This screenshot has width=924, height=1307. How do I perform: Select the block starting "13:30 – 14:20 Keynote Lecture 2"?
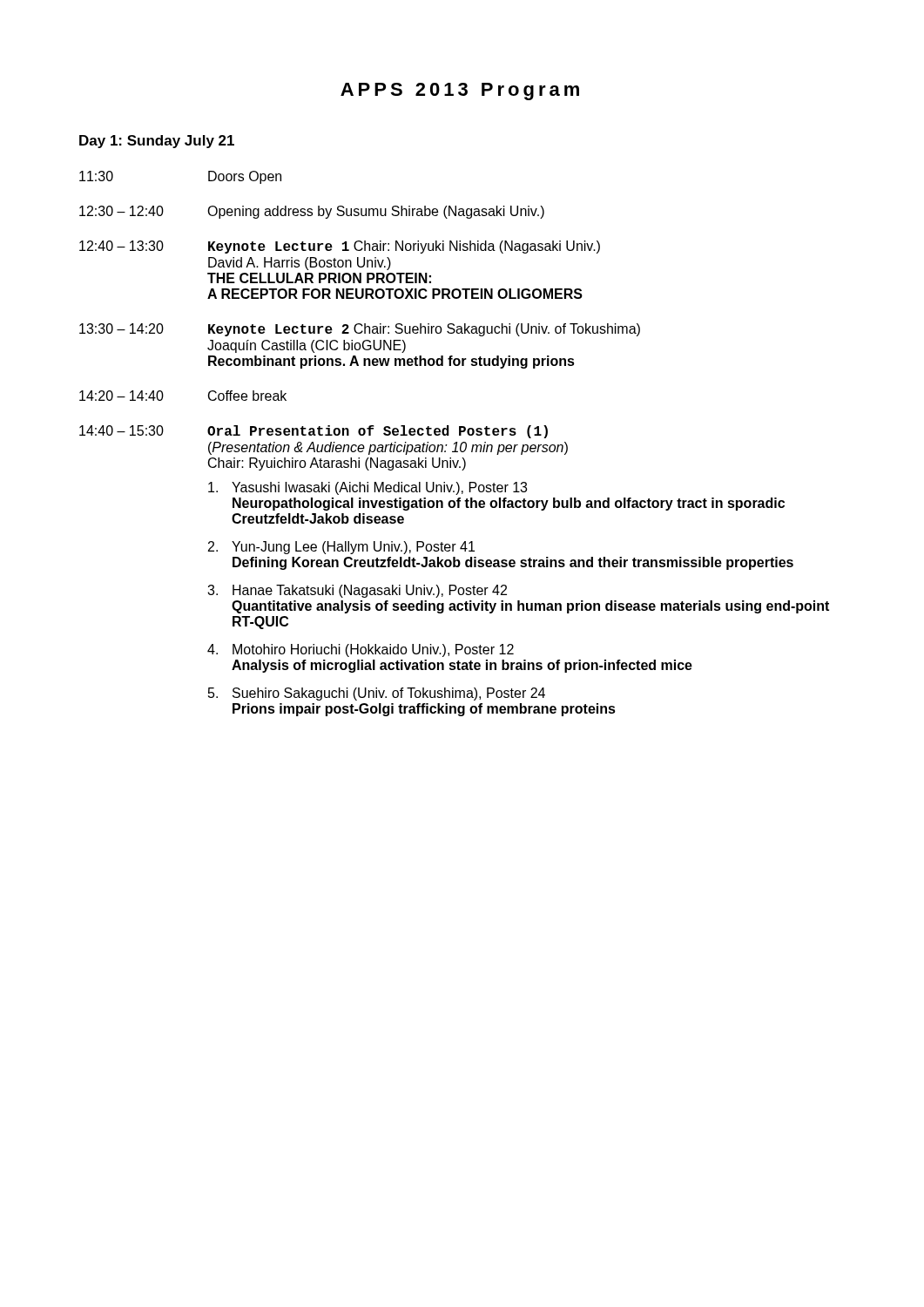[x=360, y=330]
